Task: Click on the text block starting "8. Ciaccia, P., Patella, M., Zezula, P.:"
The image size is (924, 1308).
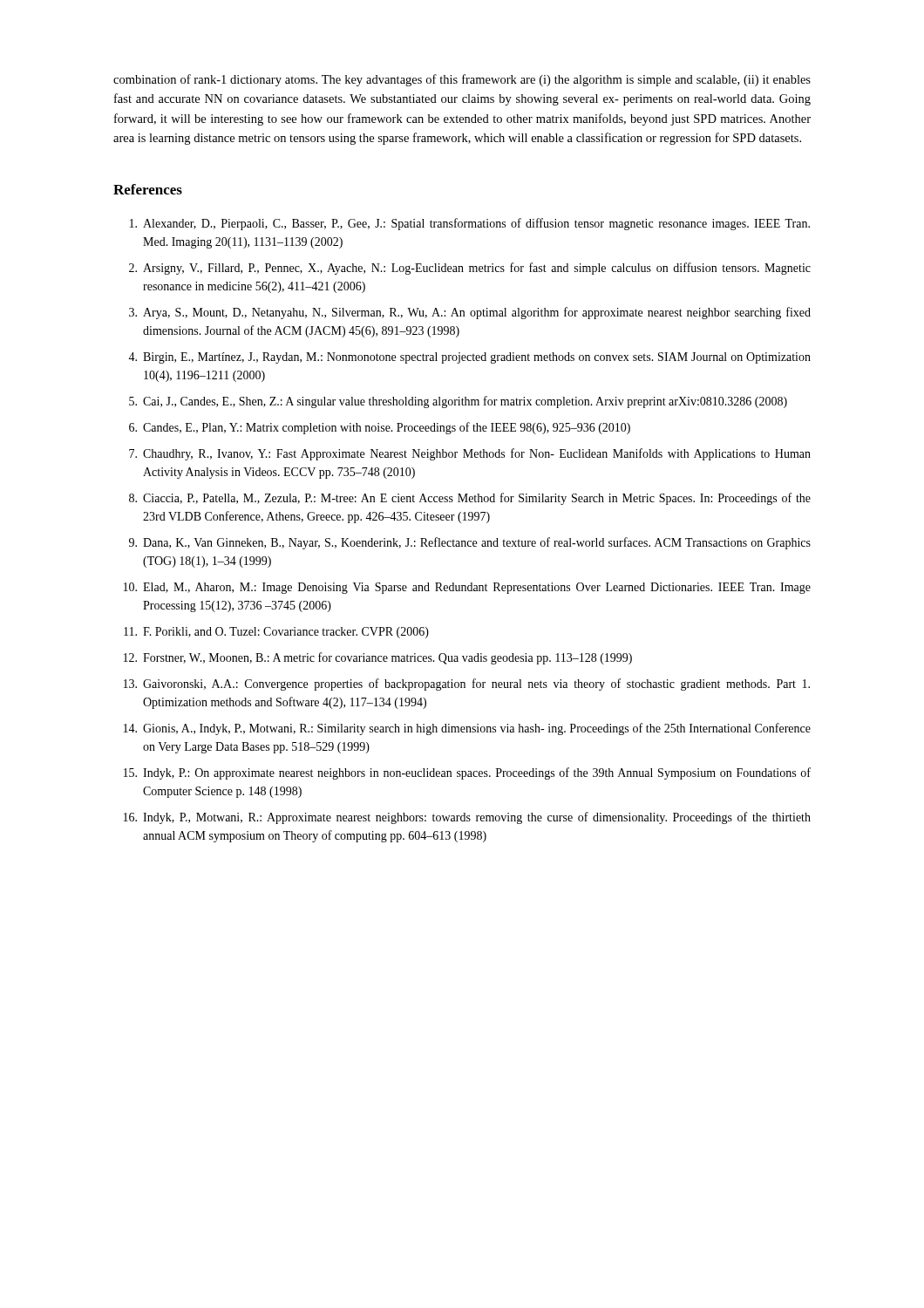Action: pos(462,507)
